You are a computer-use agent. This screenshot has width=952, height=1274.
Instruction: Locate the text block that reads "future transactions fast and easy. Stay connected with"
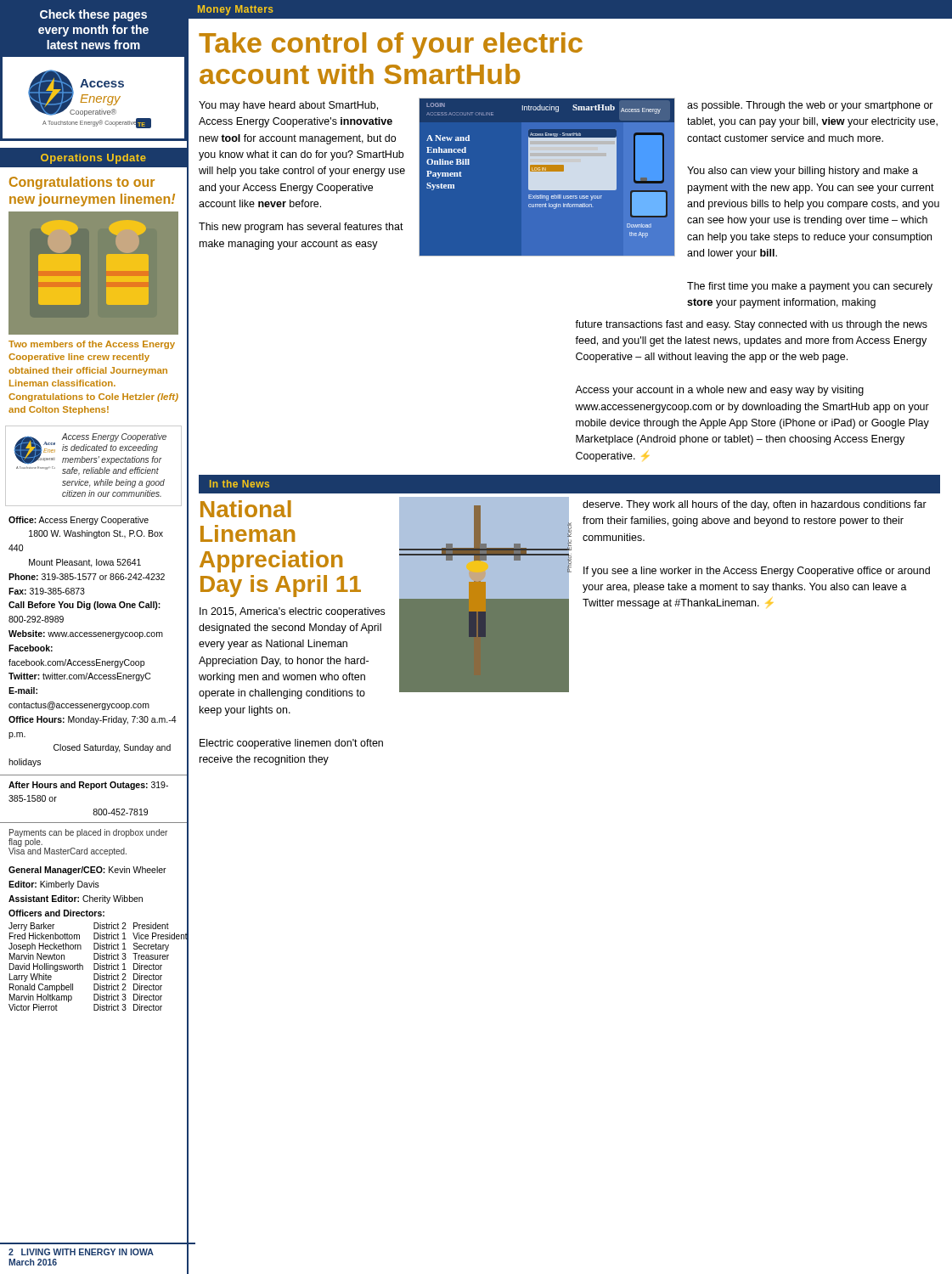752,390
